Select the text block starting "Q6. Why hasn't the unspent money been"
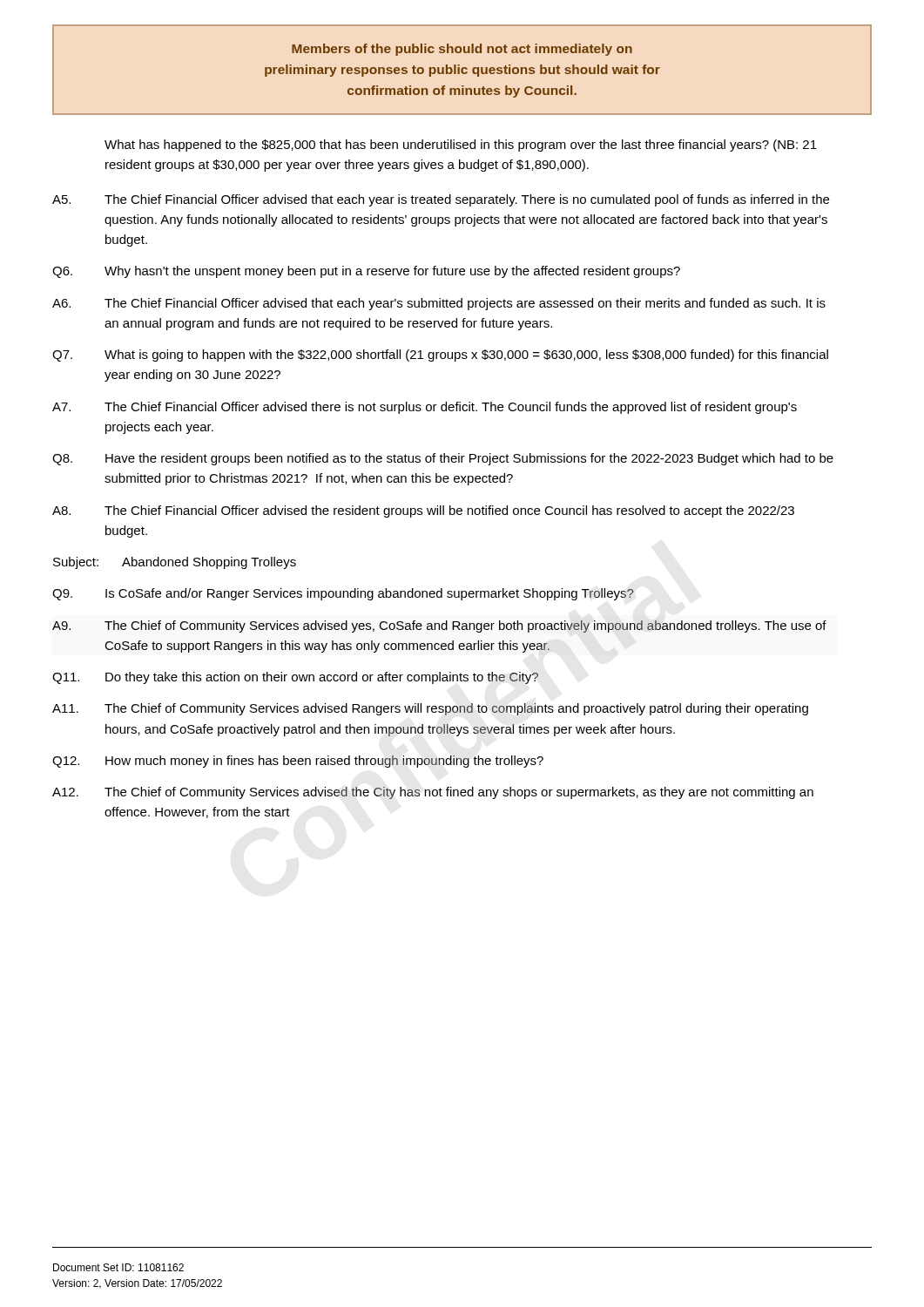This screenshot has height=1307, width=924. coord(445,271)
